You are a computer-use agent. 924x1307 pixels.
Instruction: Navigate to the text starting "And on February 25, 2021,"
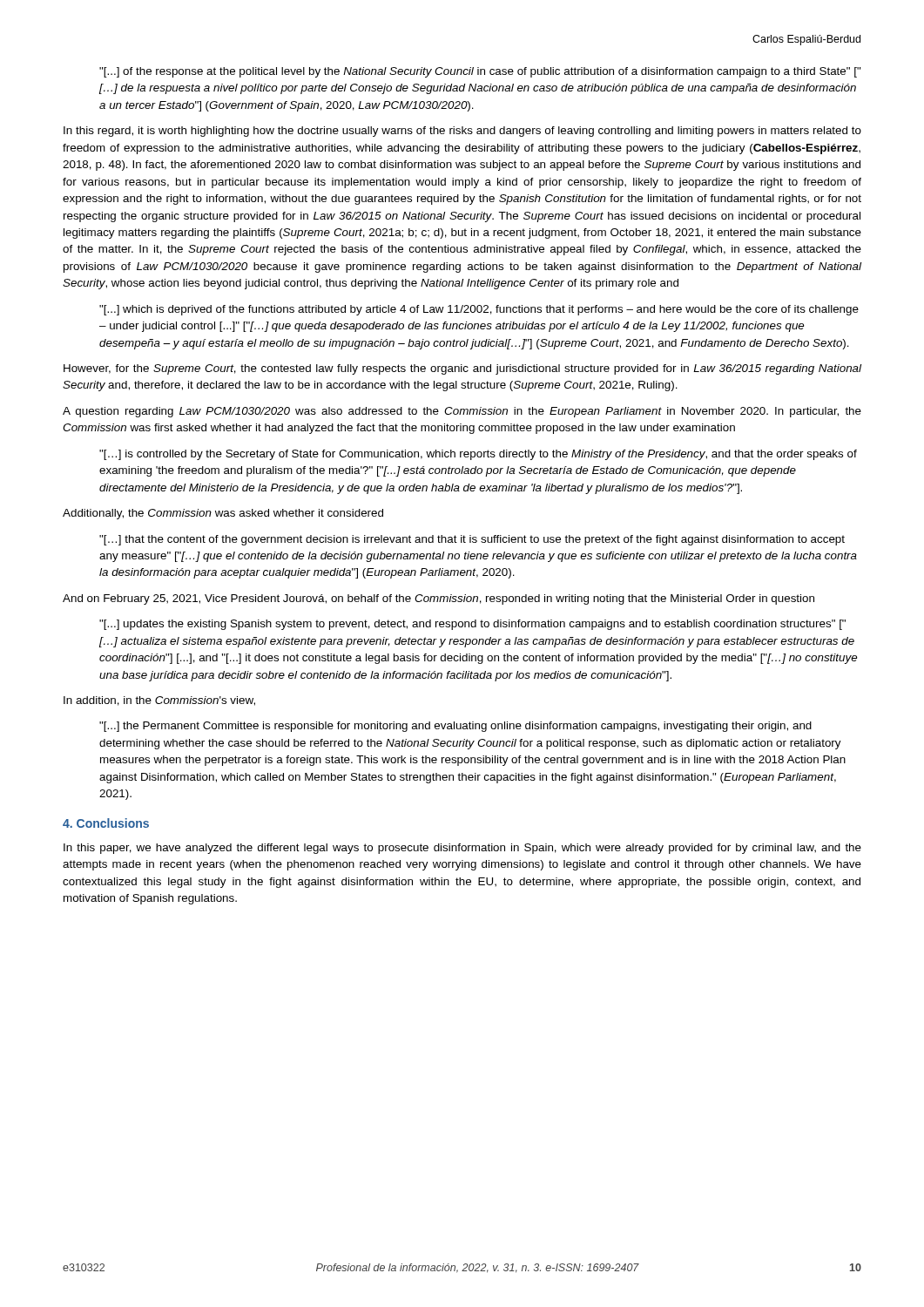[x=439, y=598]
